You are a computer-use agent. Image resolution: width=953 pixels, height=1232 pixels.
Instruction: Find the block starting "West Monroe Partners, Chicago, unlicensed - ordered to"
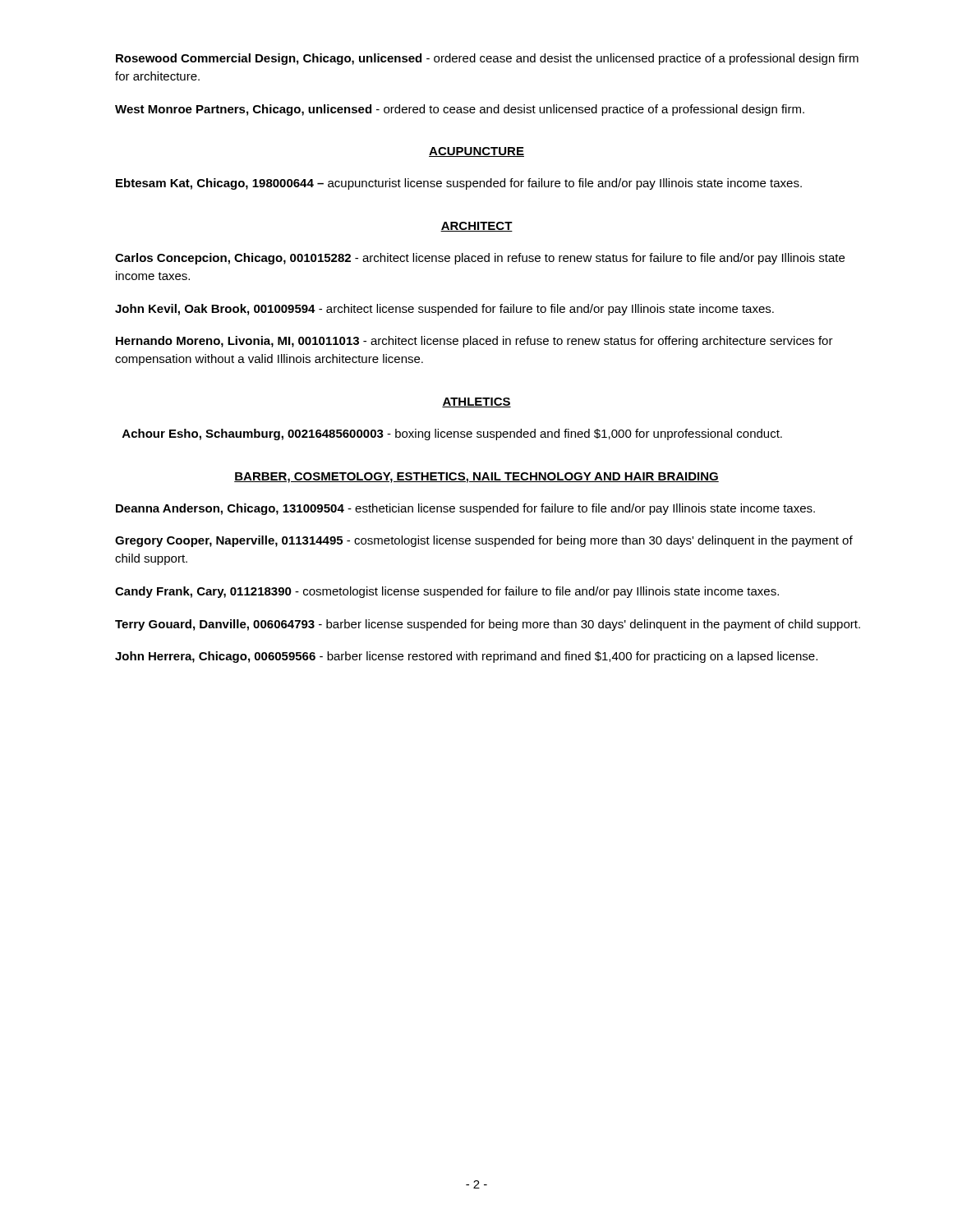pyautogui.click(x=476, y=109)
